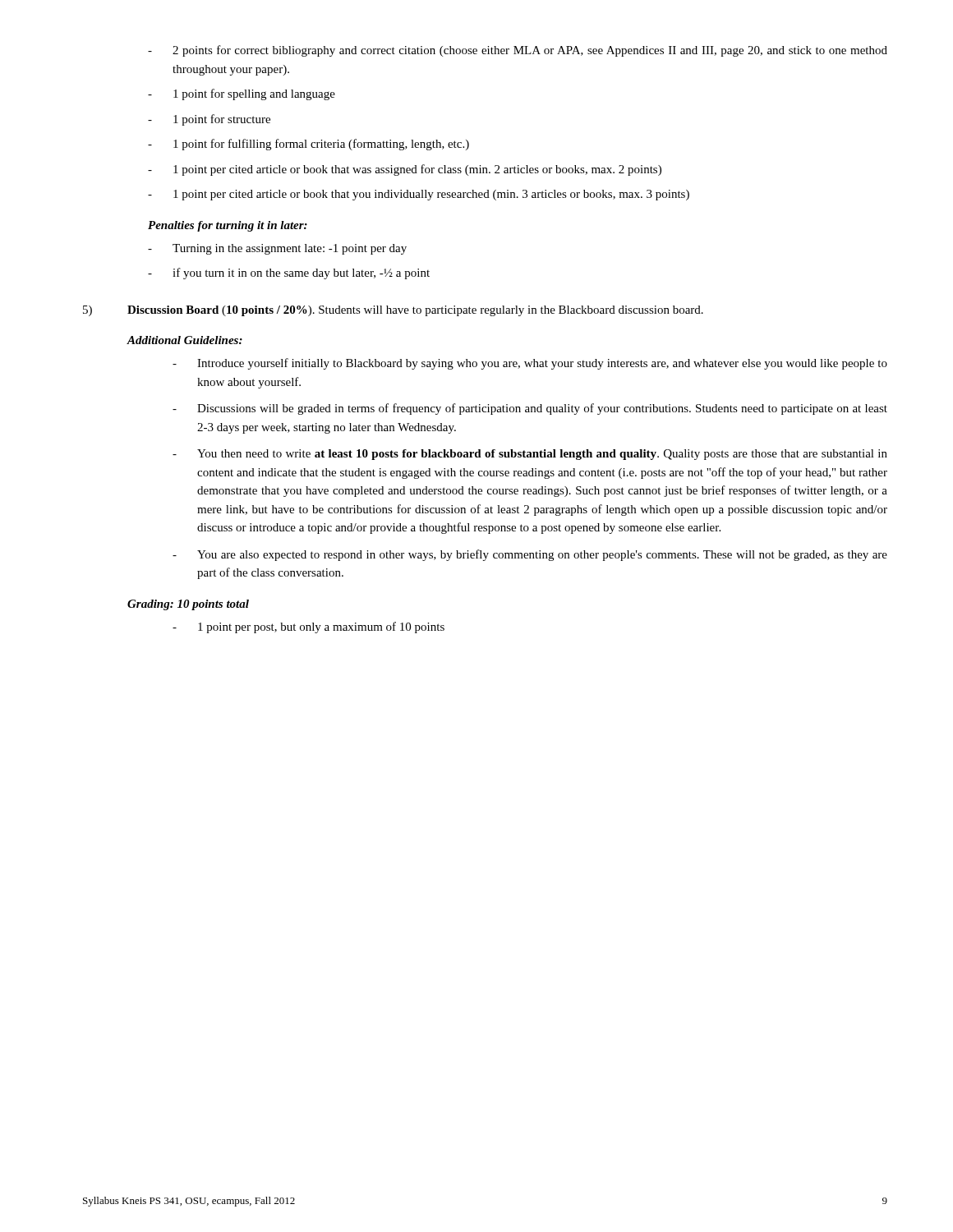The width and height of the screenshot is (953, 1232).
Task: Find the block on this page that starts "- if you turn it in on the"
Action: [289, 274]
